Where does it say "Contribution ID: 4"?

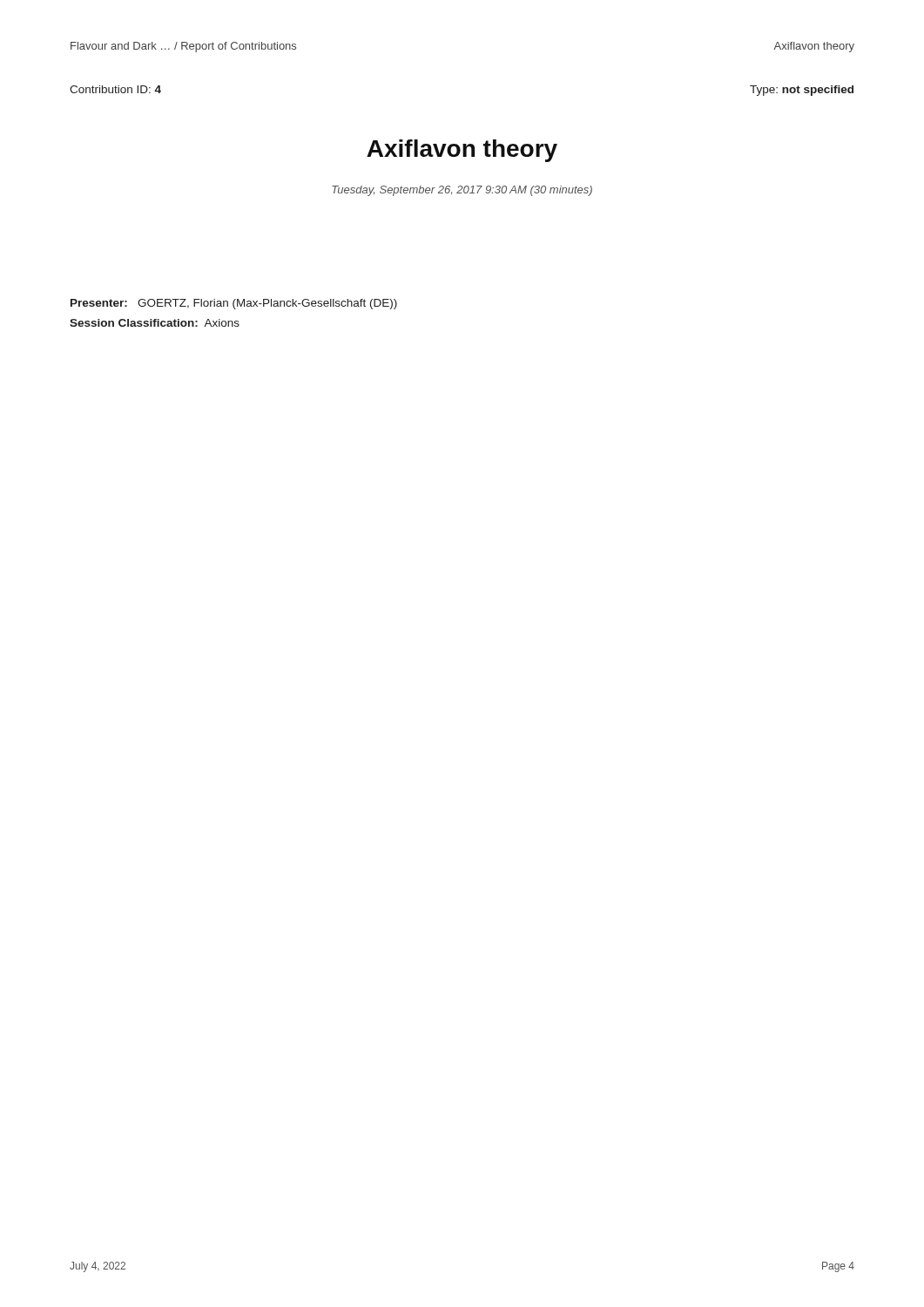pyautogui.click(x=115, y=89)
